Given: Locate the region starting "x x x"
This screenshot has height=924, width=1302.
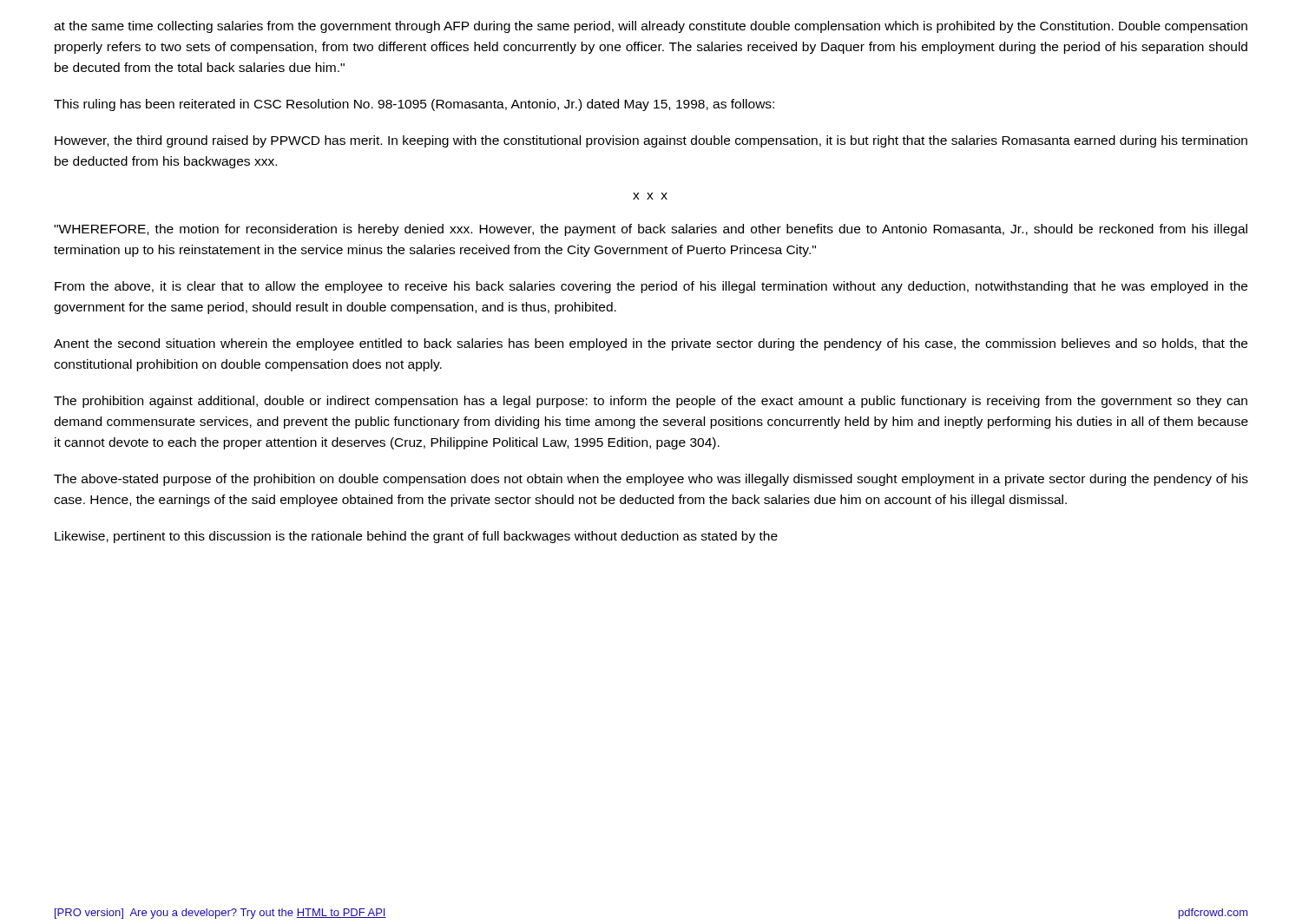Looking at the screenshot, I should 651,195.
